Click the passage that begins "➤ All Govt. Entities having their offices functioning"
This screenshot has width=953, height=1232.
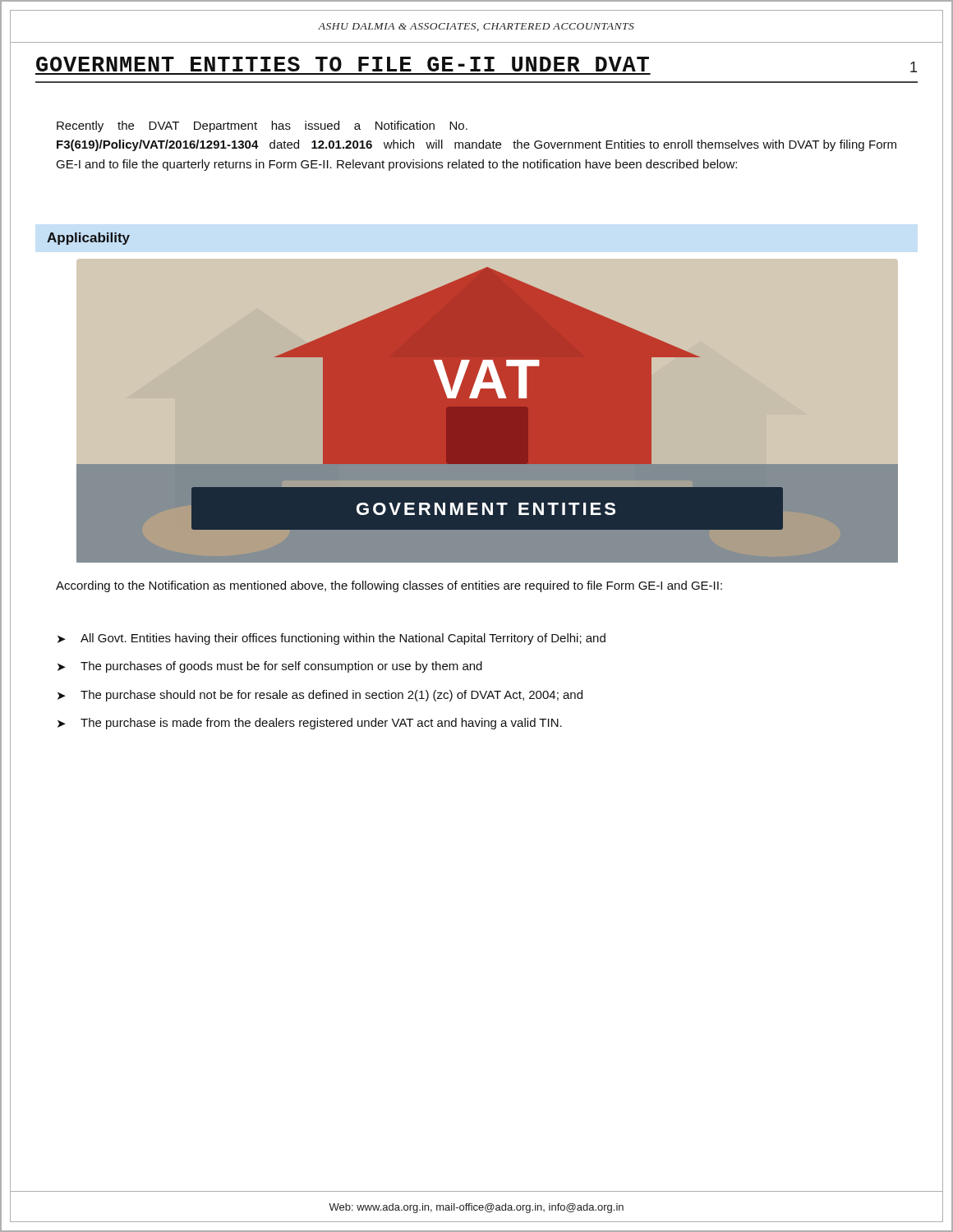(x=331, y=638)
